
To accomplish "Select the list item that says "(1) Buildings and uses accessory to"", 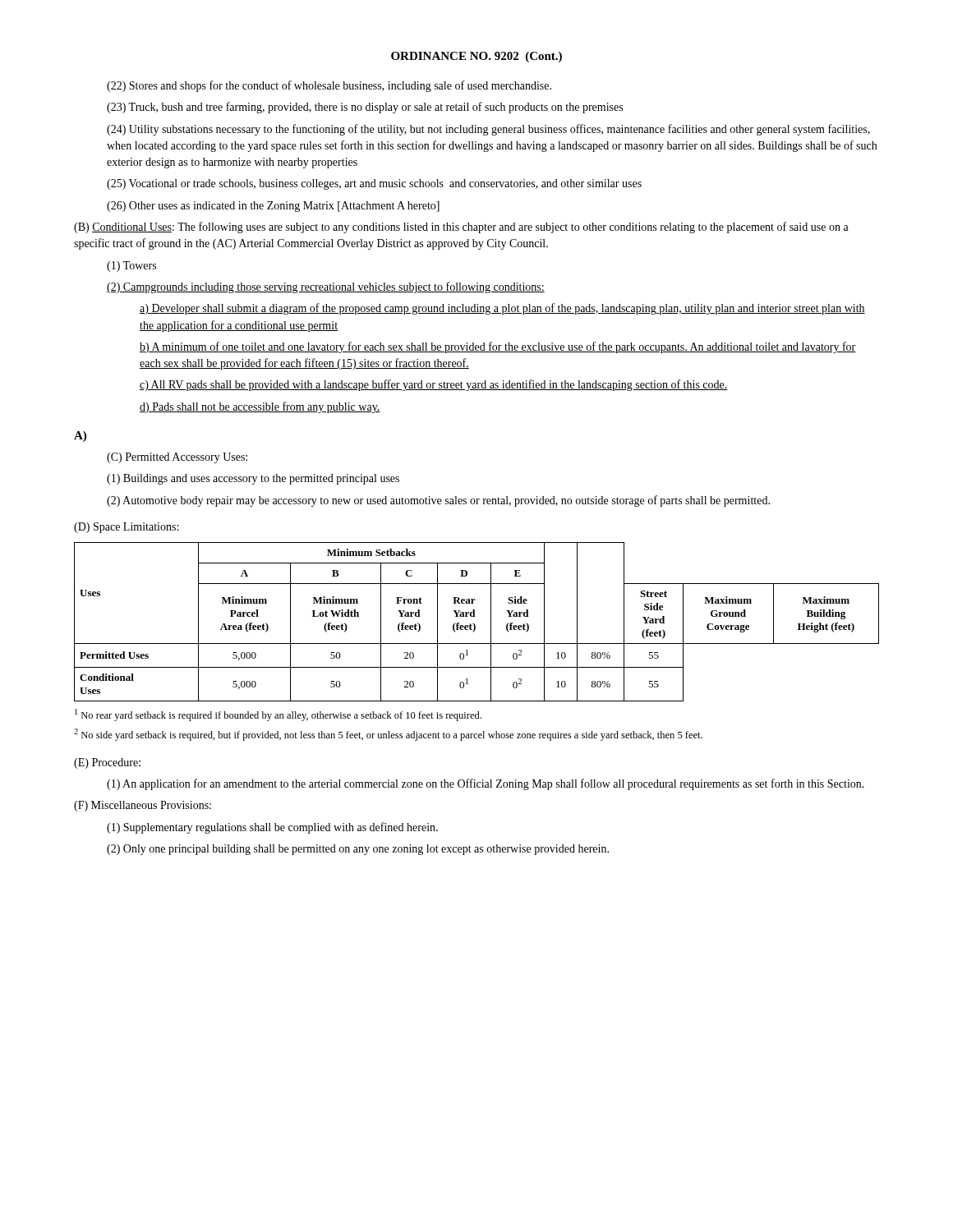I will [x=253, y=479].
